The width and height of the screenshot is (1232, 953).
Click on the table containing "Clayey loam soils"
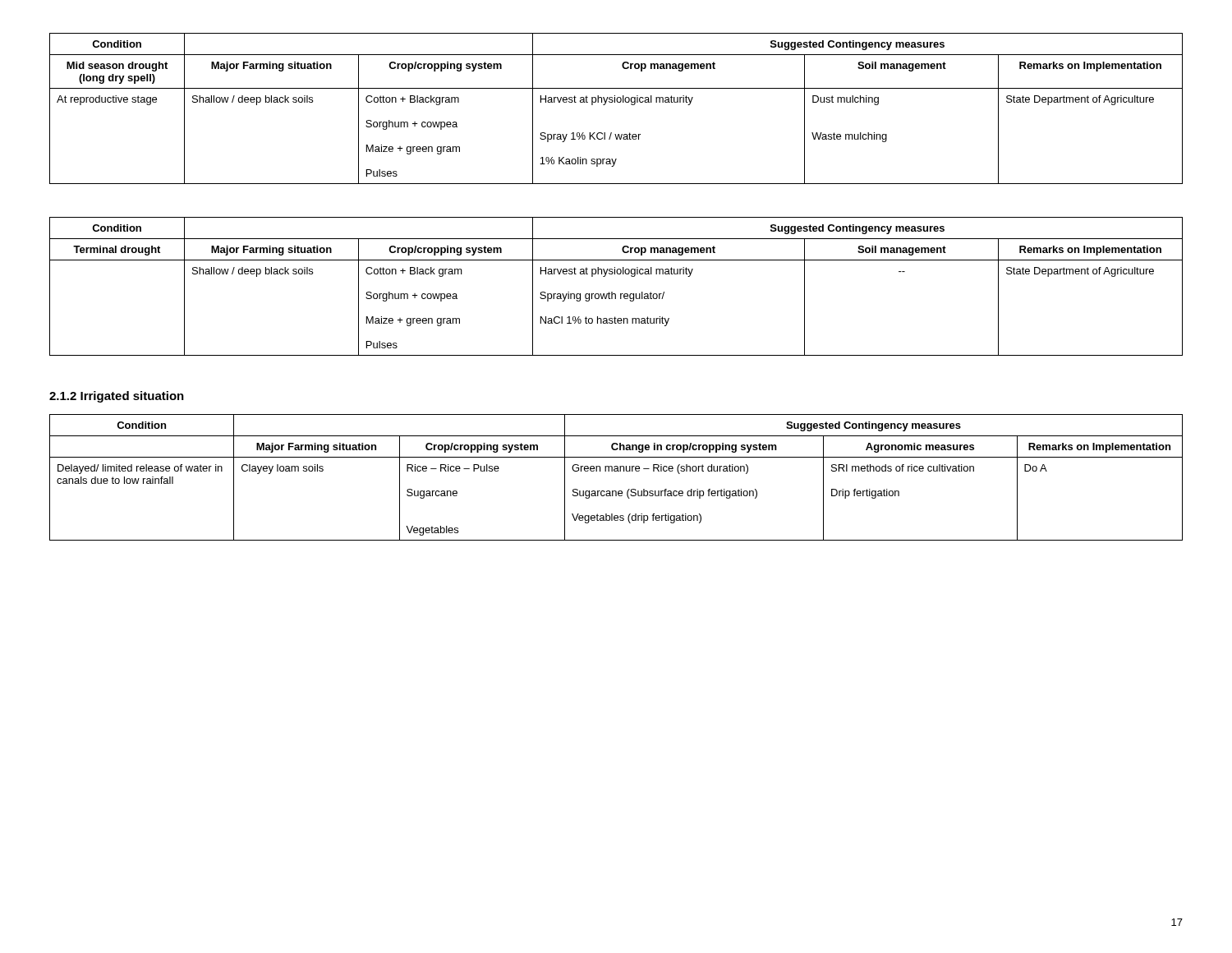coord(616,477)
